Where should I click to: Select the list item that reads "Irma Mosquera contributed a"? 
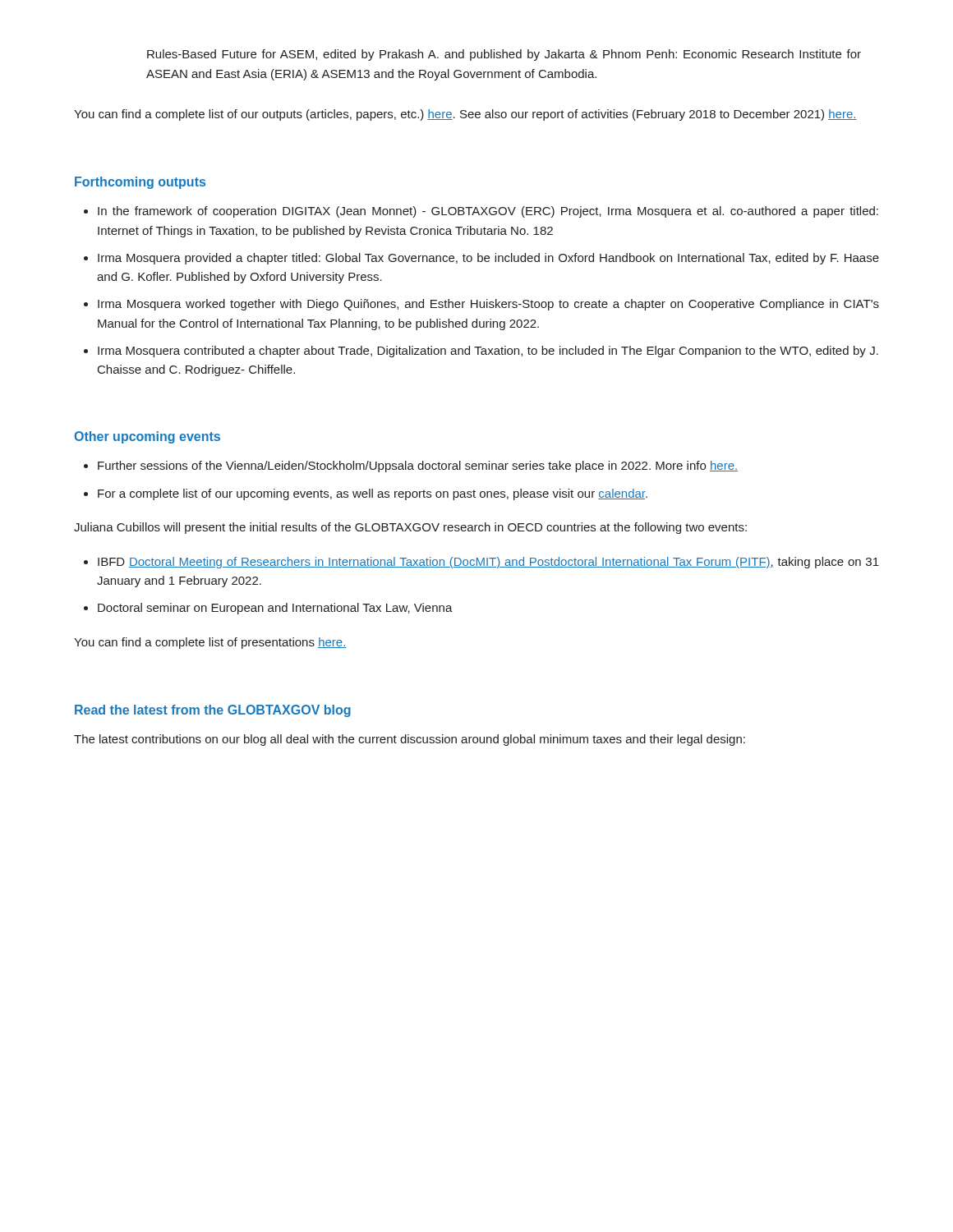488,360
